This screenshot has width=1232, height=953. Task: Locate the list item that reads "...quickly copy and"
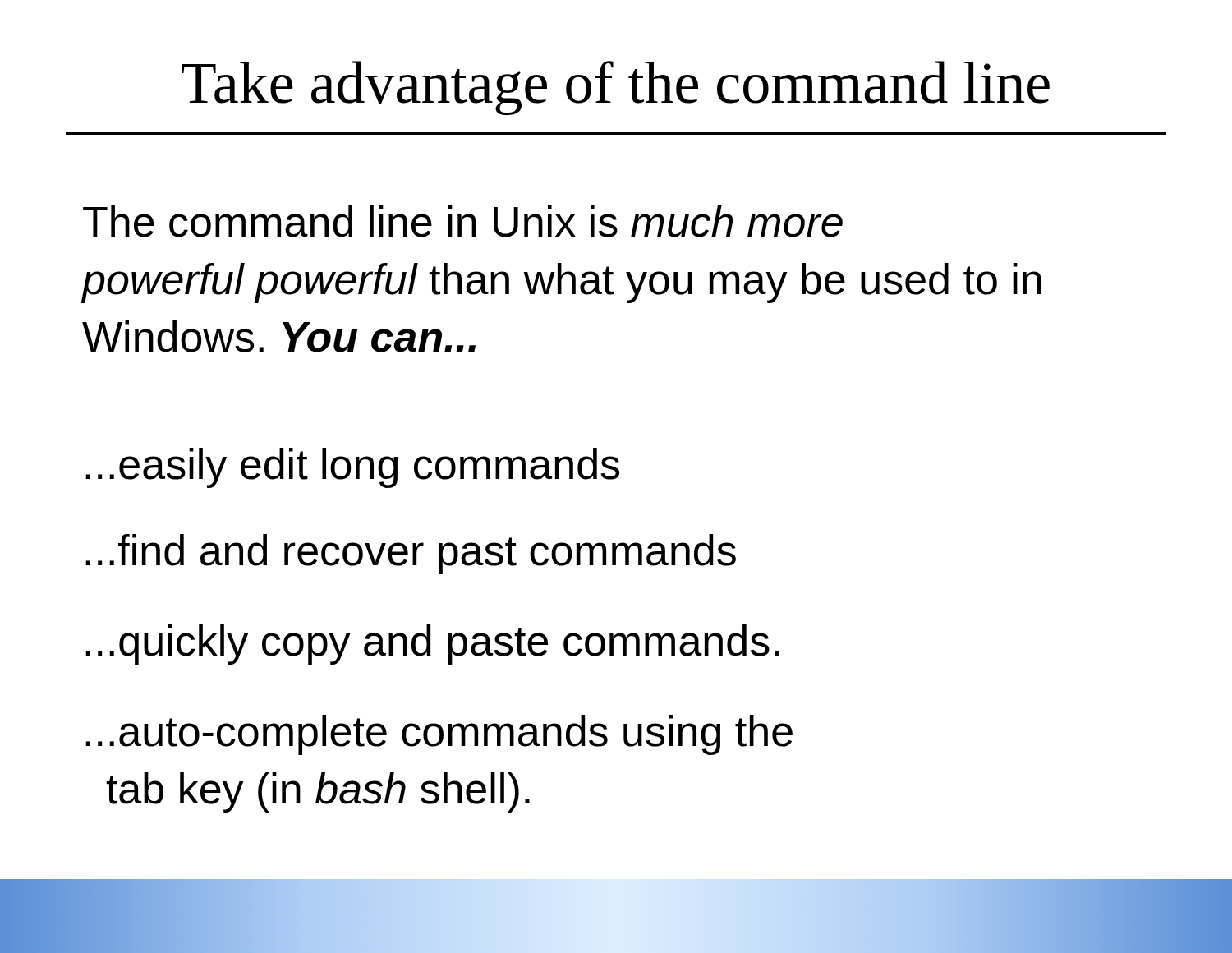coord(620,641)
